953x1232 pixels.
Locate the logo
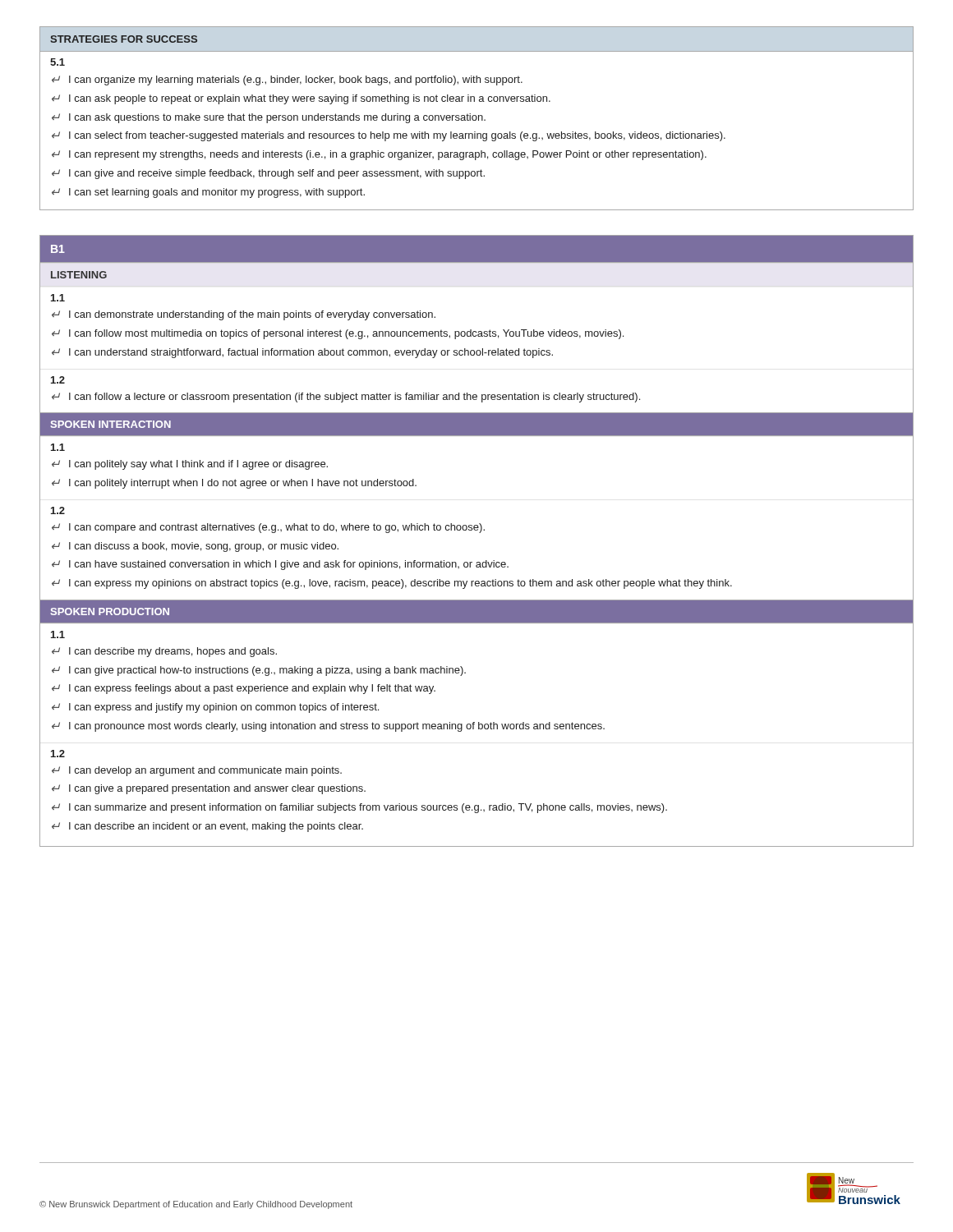coord(860,1188)
